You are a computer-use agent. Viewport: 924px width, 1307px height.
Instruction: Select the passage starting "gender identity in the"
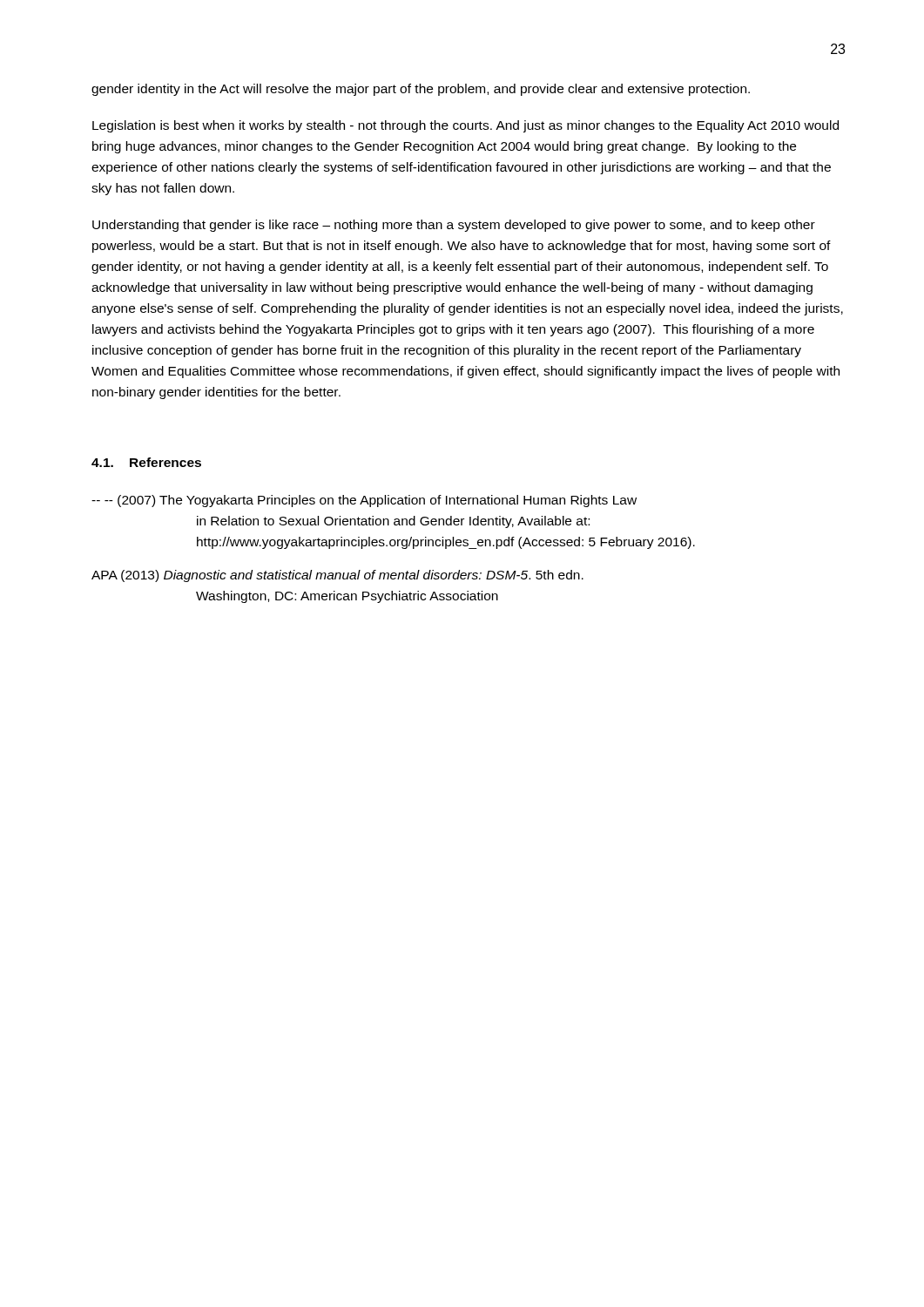pyautogui.click(x=421, y=88)
